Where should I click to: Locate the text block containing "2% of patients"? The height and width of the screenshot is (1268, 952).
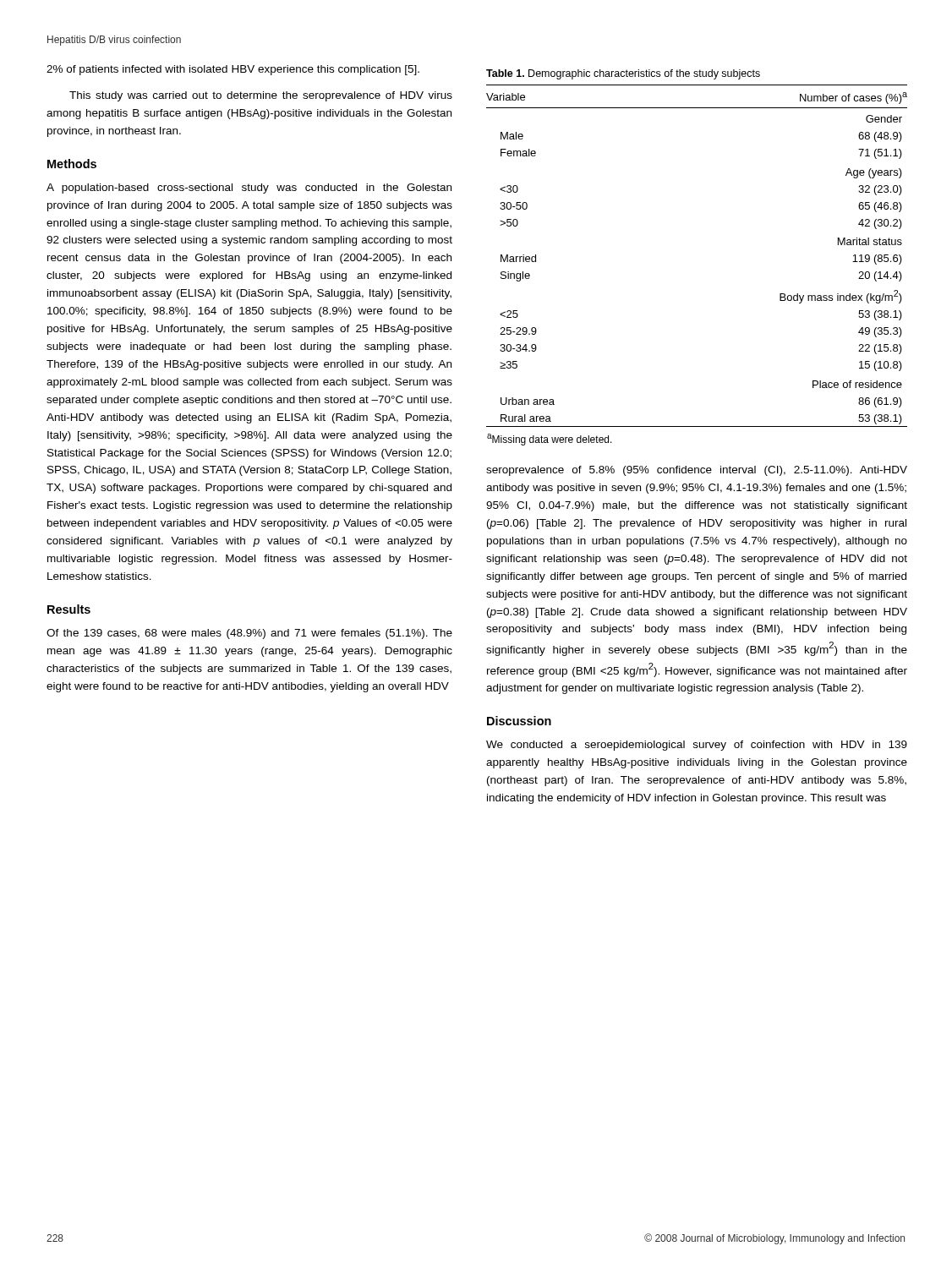click(x=233, y=69)
